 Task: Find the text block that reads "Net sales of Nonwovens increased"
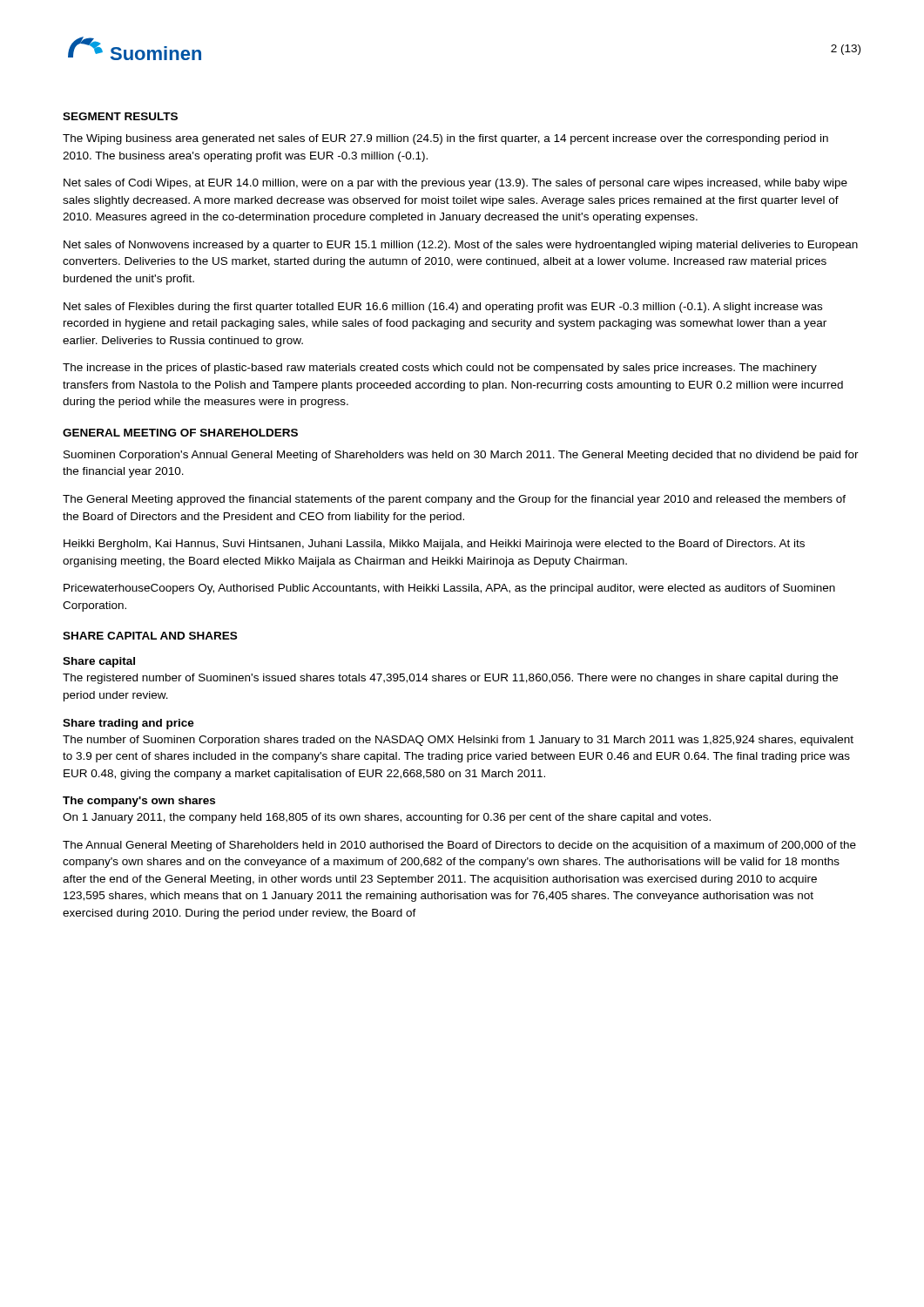(460, 261)
